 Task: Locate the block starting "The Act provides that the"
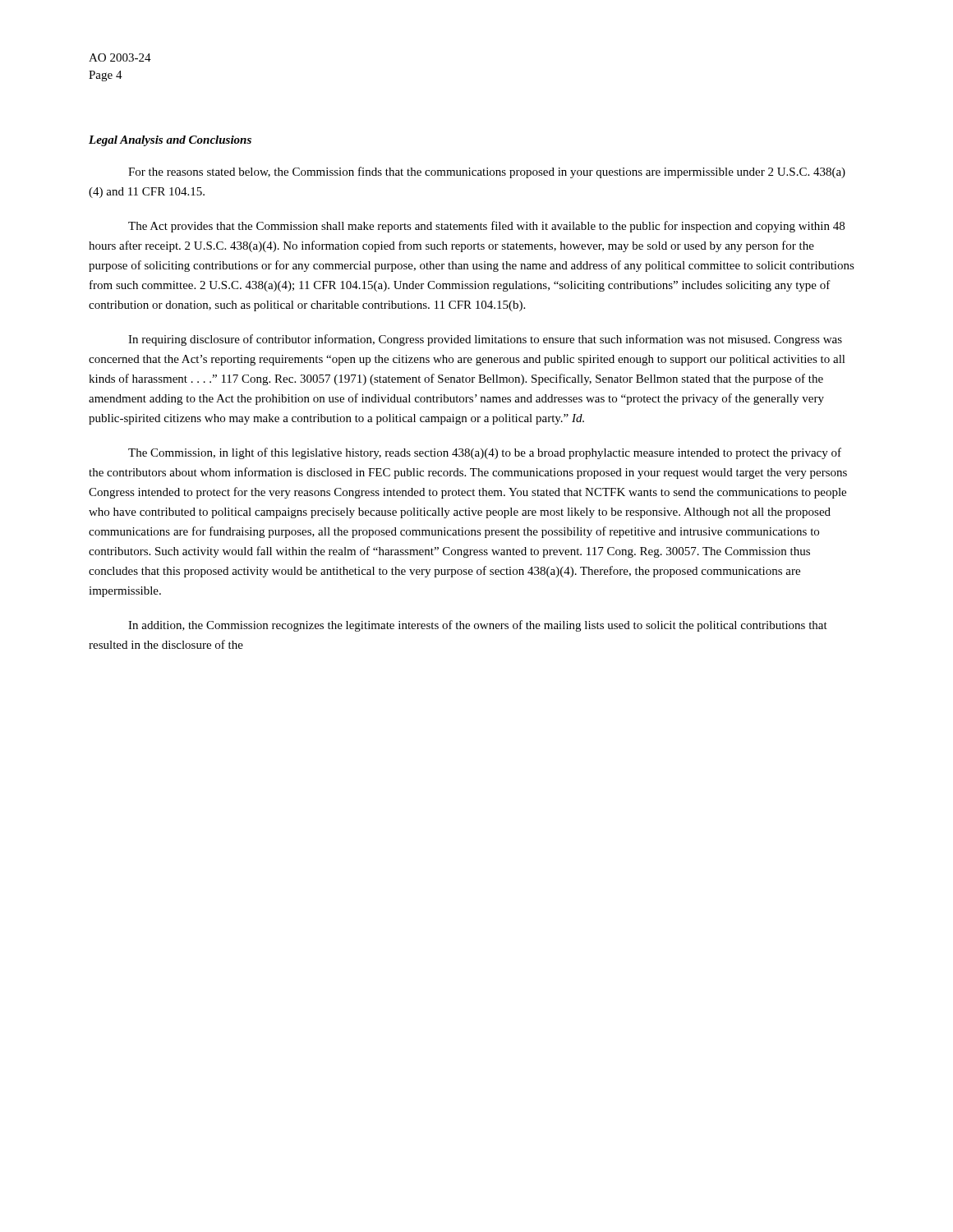pyautogui.click(x=471, y=265)
